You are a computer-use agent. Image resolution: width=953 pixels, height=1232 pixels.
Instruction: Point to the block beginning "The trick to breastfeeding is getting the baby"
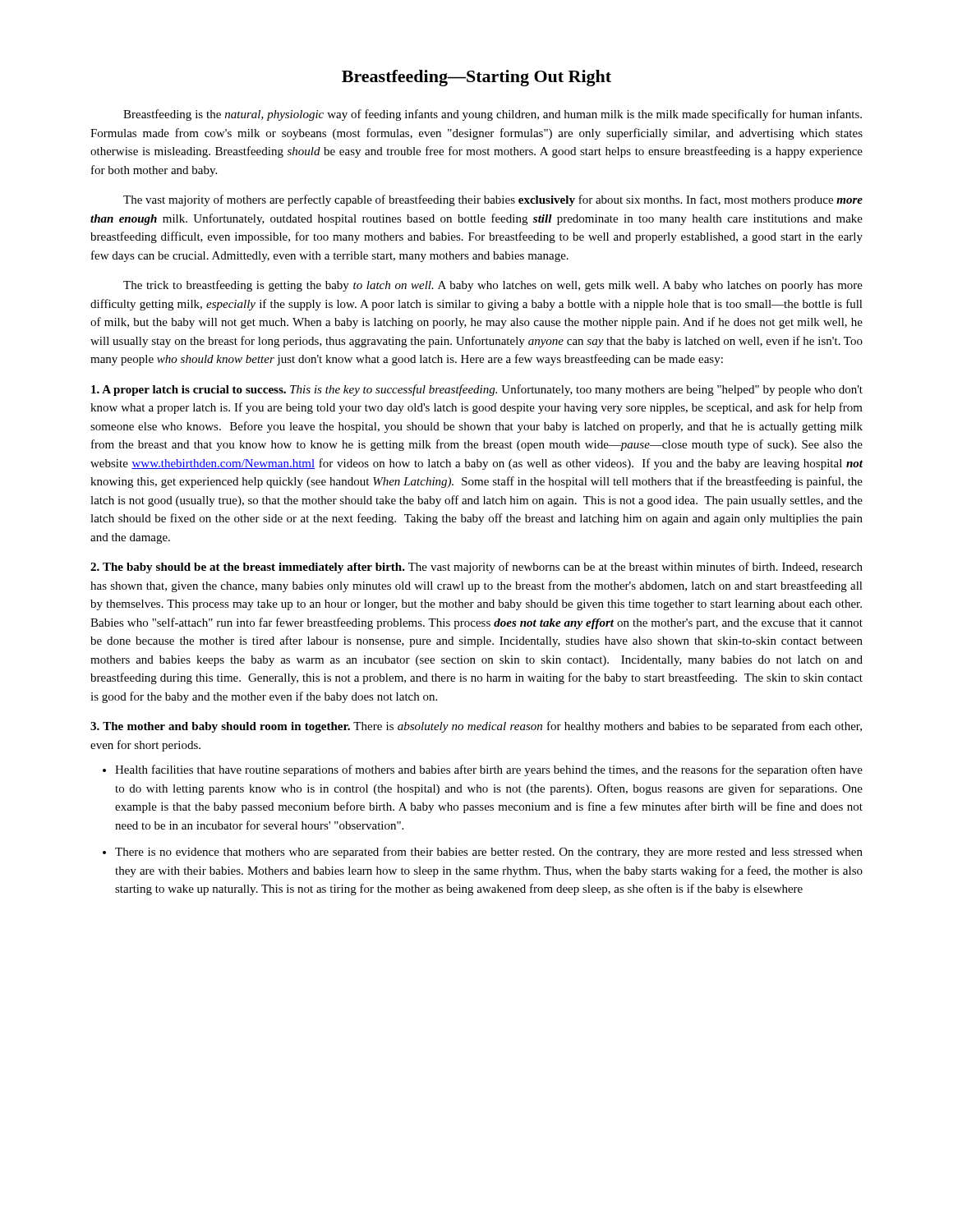click(x=476, y=322)
